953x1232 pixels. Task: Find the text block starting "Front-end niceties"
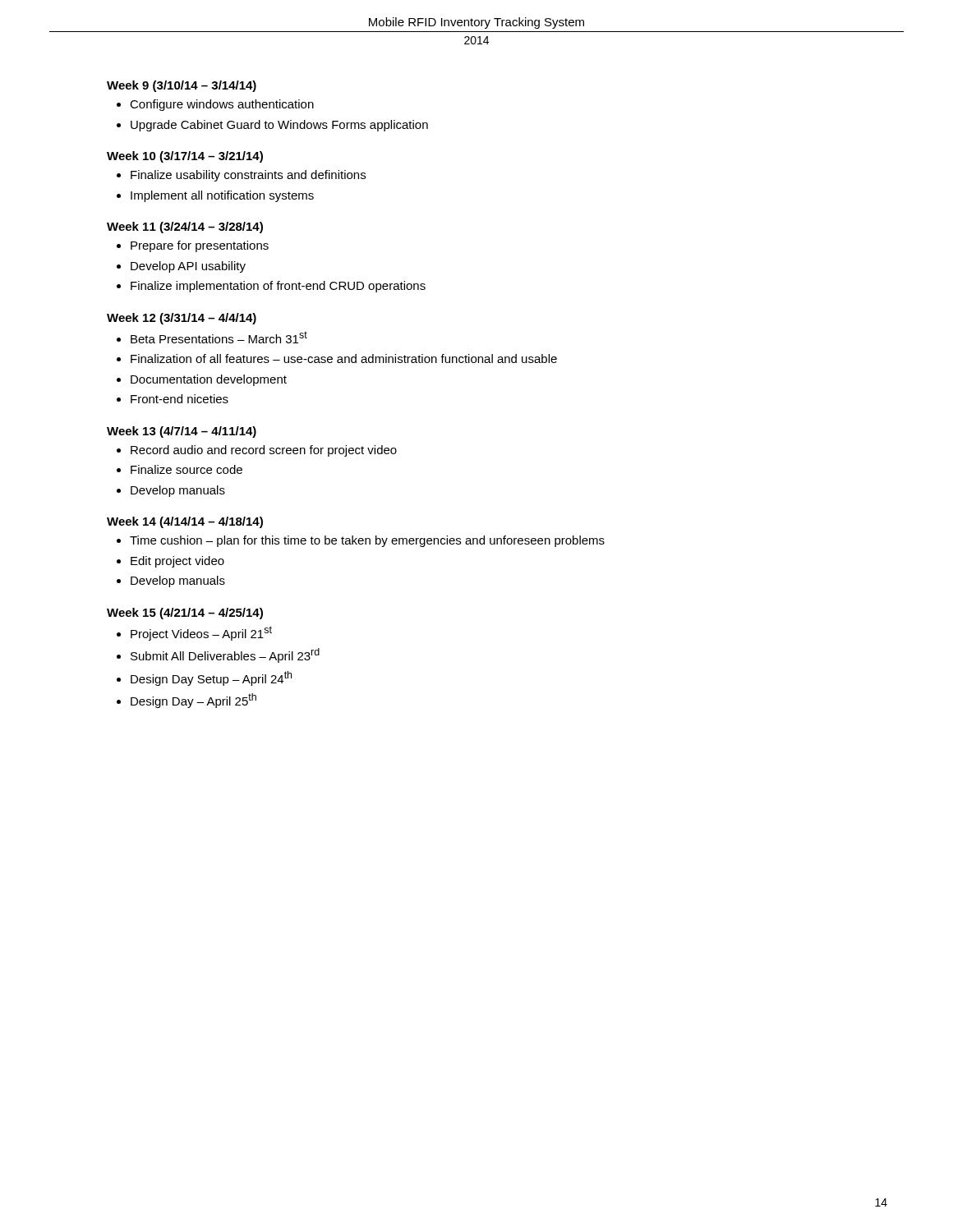pyautogui.click(x=179, y=399)
